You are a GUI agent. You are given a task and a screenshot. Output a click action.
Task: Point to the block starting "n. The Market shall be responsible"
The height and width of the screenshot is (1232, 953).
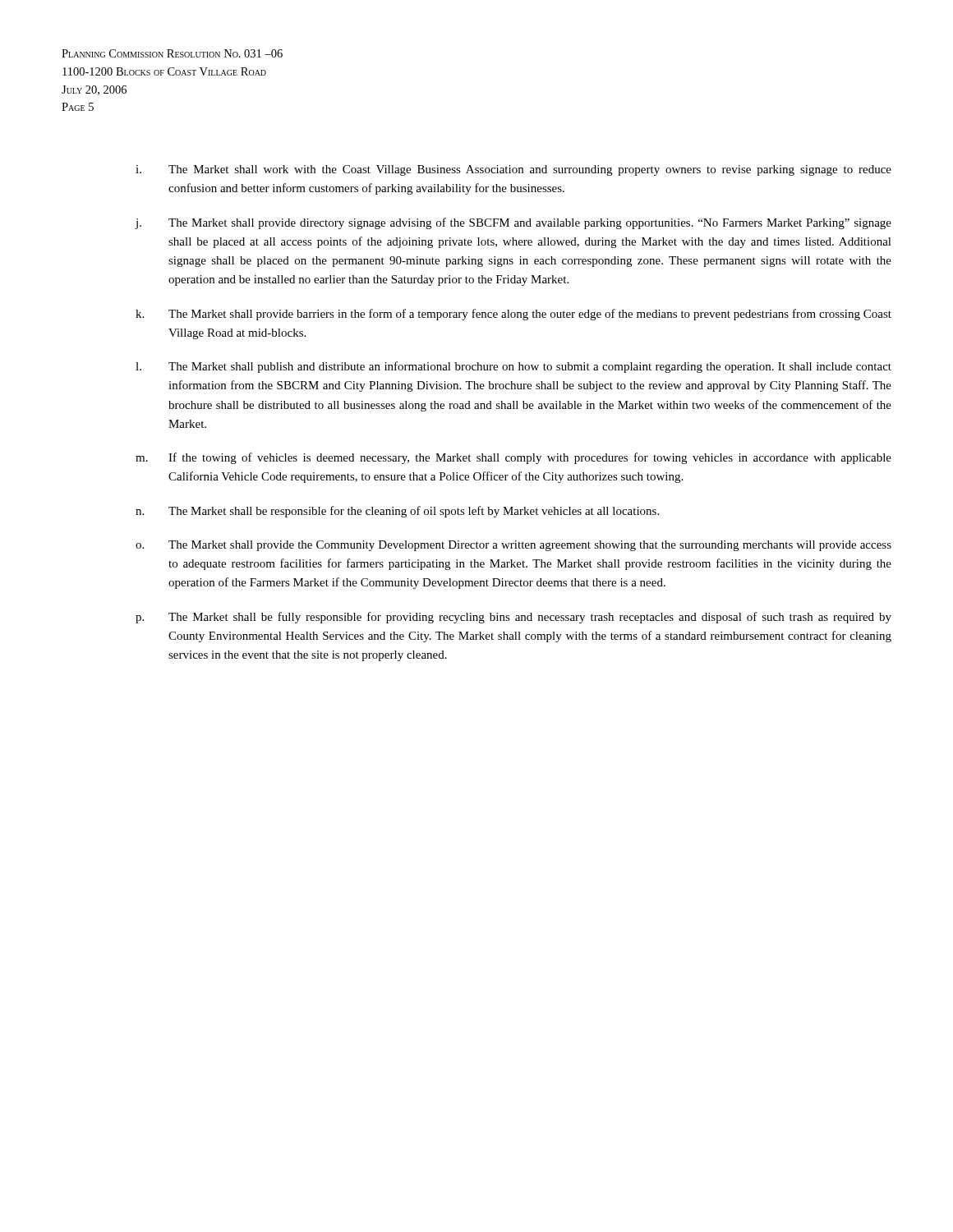point(476,511)
